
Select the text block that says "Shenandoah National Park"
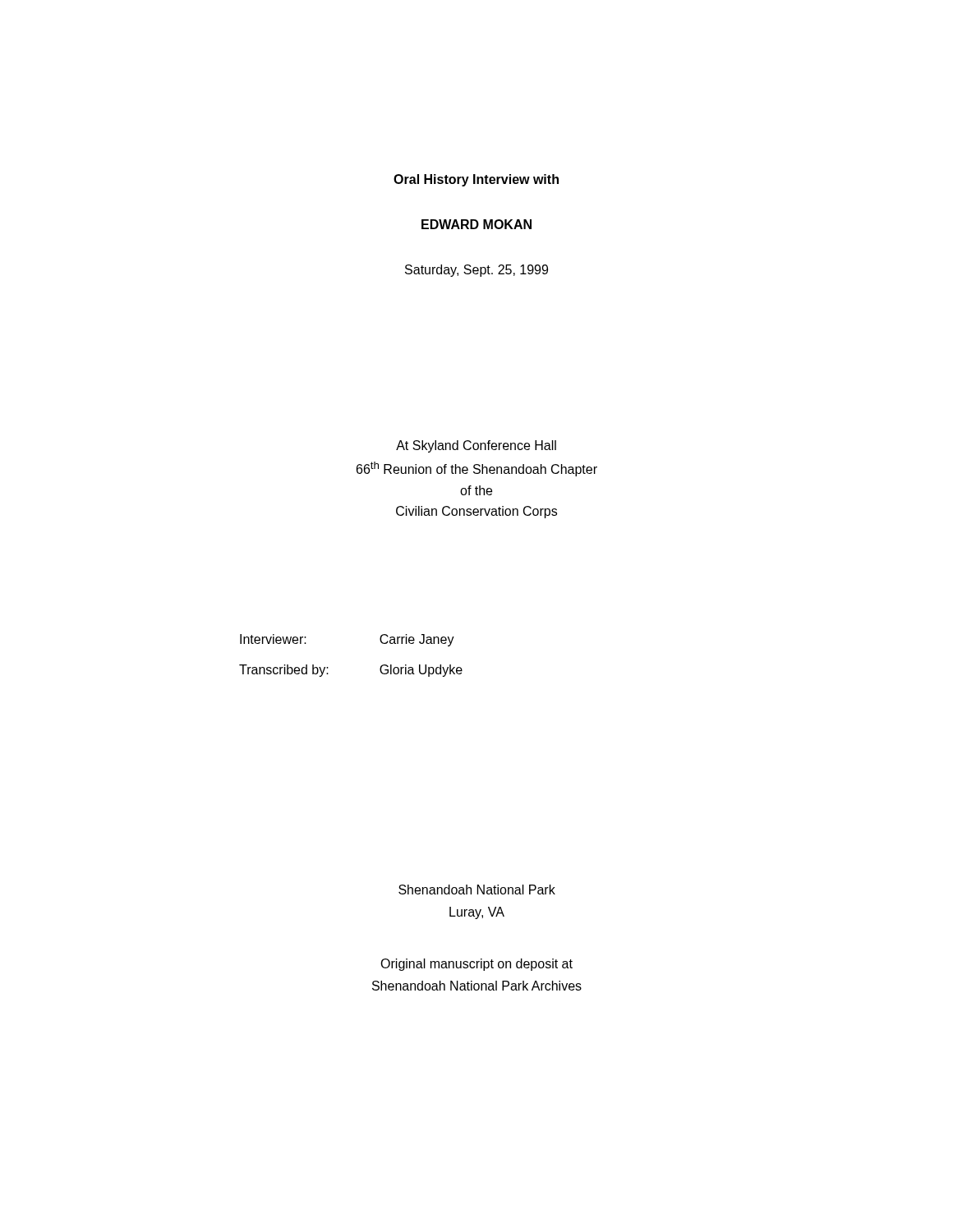(x=476, y=901)
